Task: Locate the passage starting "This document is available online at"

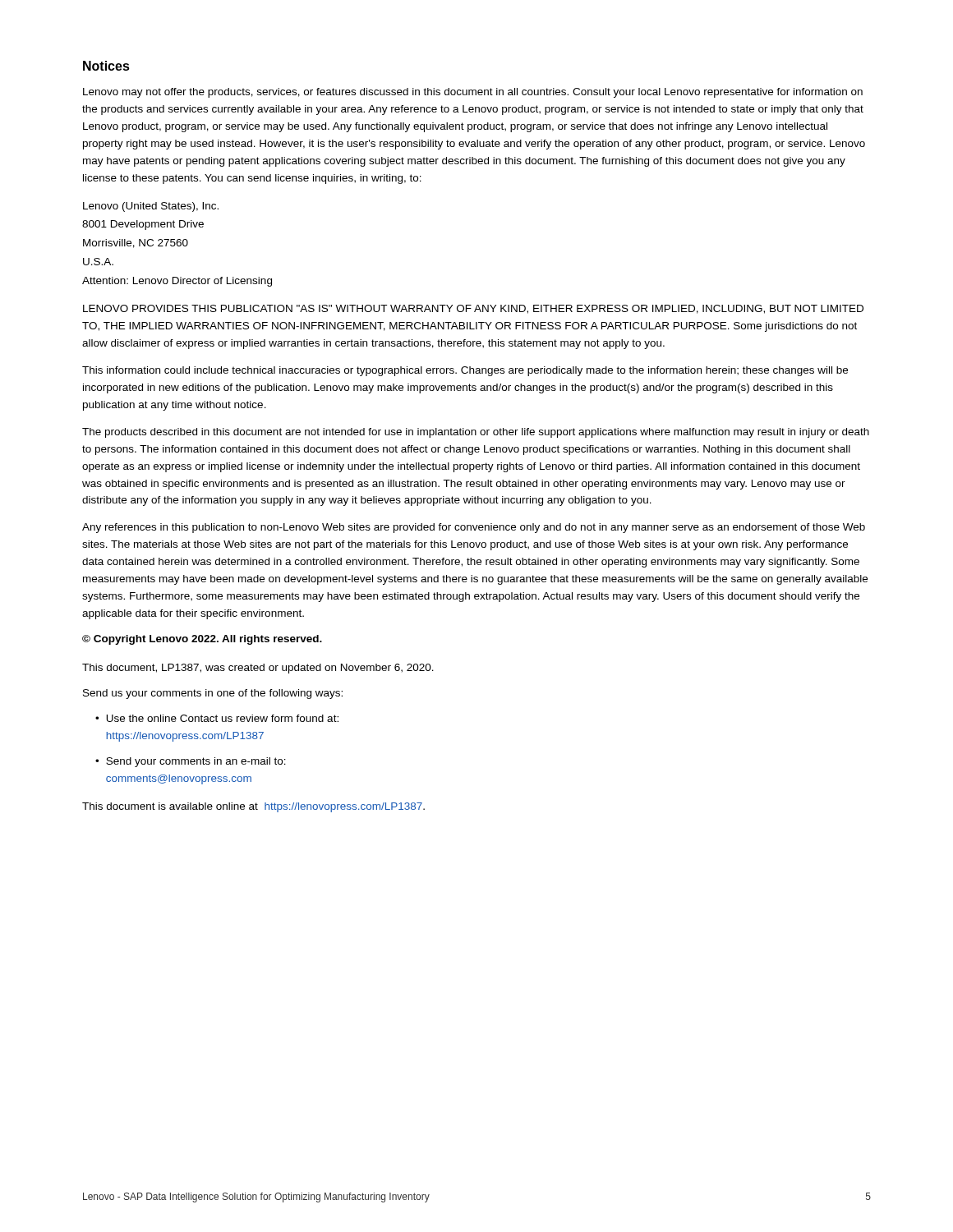Action: tap(254, 806)
